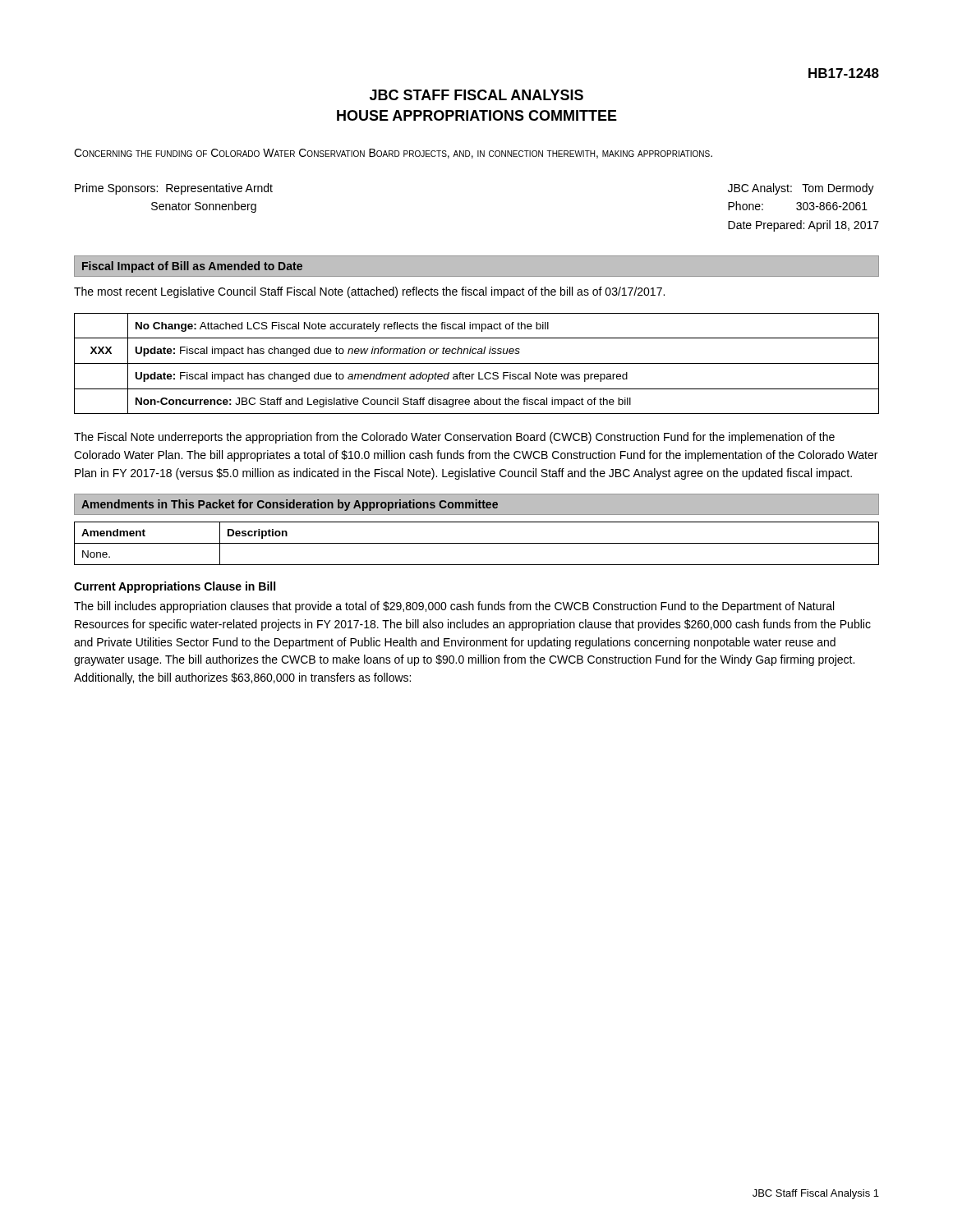The height and width of the screenshot is (1232, 953).
Task: Click on the table containing "None."
Action: coord(476,543)
